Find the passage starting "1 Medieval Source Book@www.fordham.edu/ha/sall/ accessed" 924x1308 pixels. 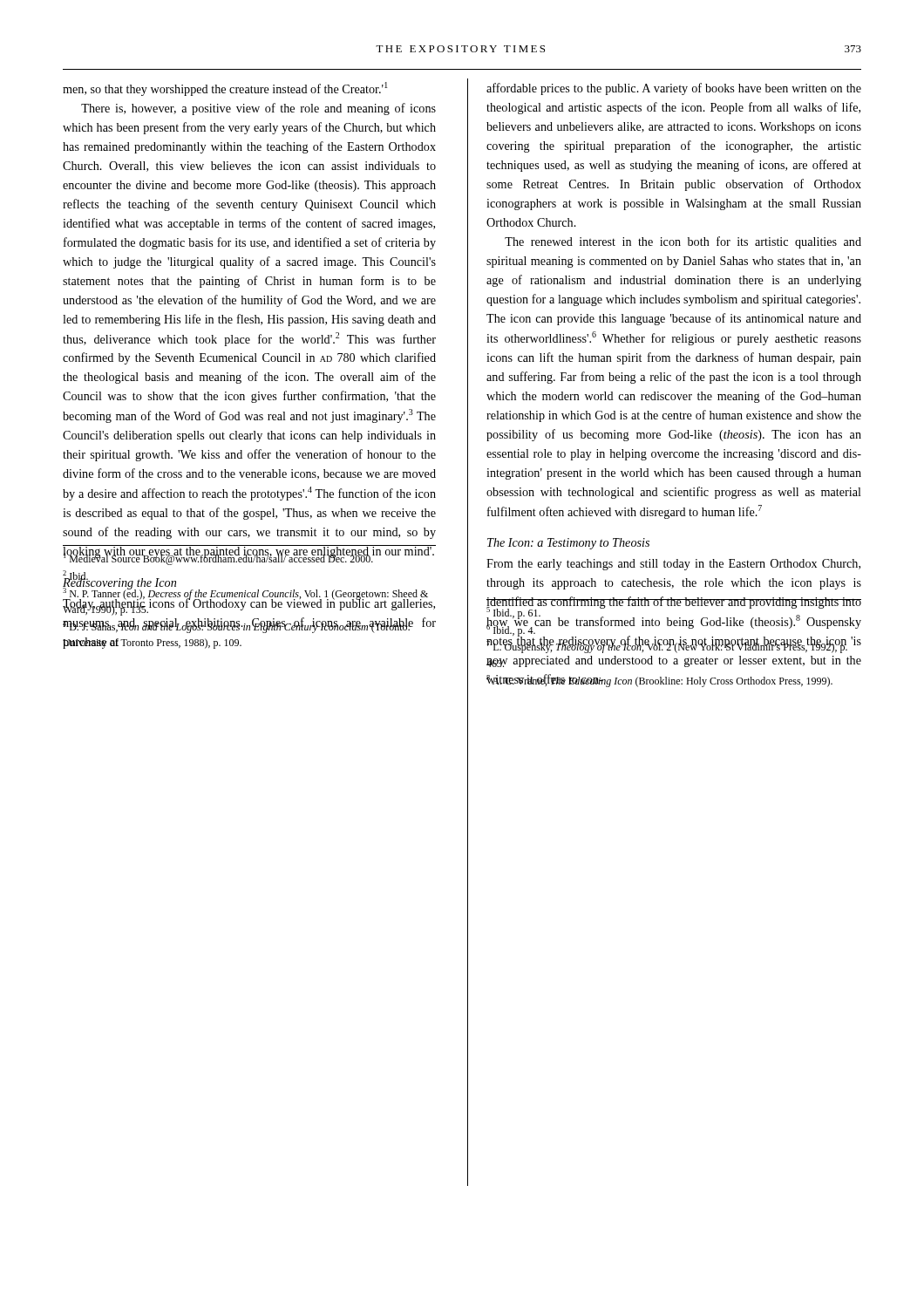pos(249,601)
